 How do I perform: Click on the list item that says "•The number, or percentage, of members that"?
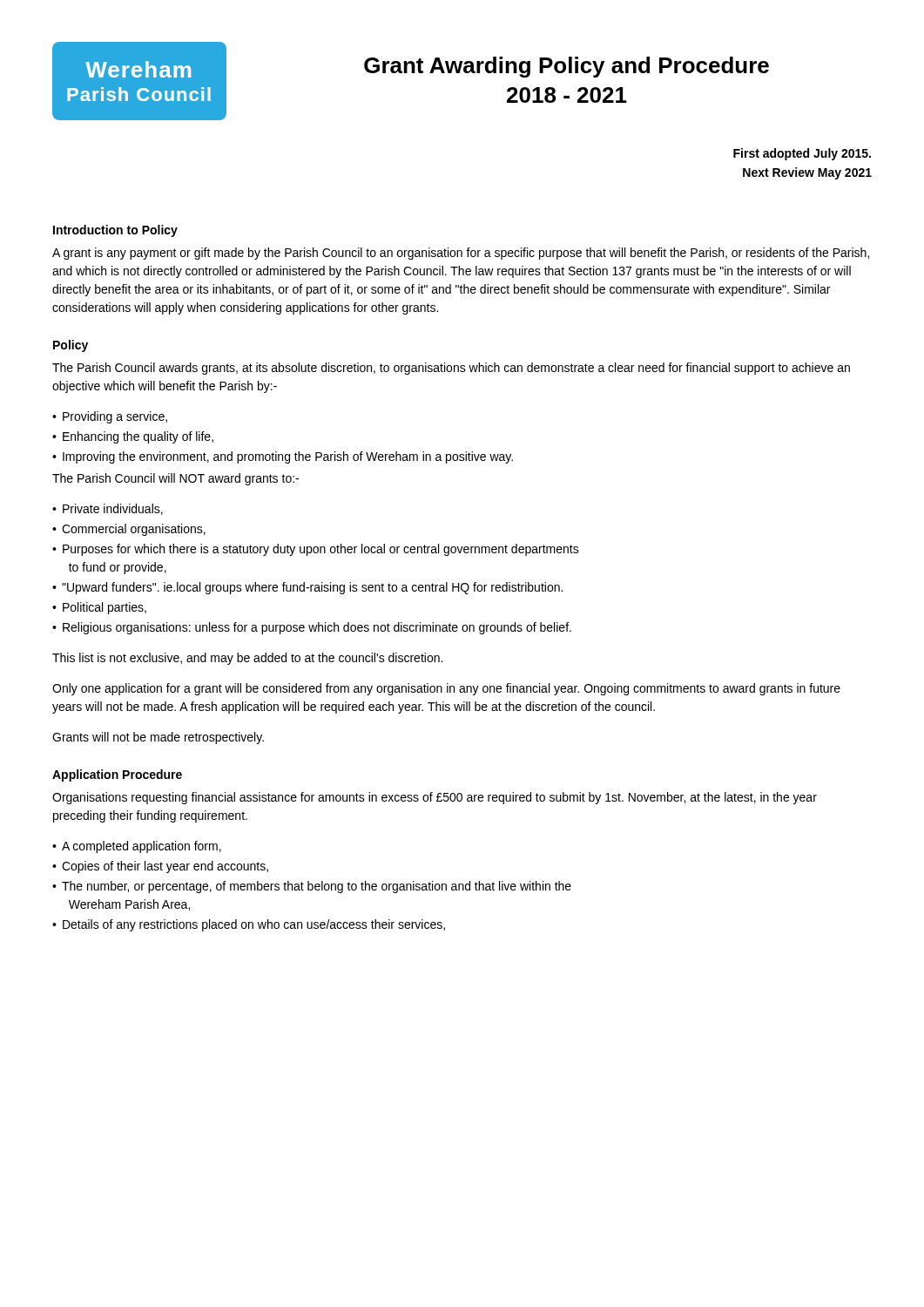312,896
